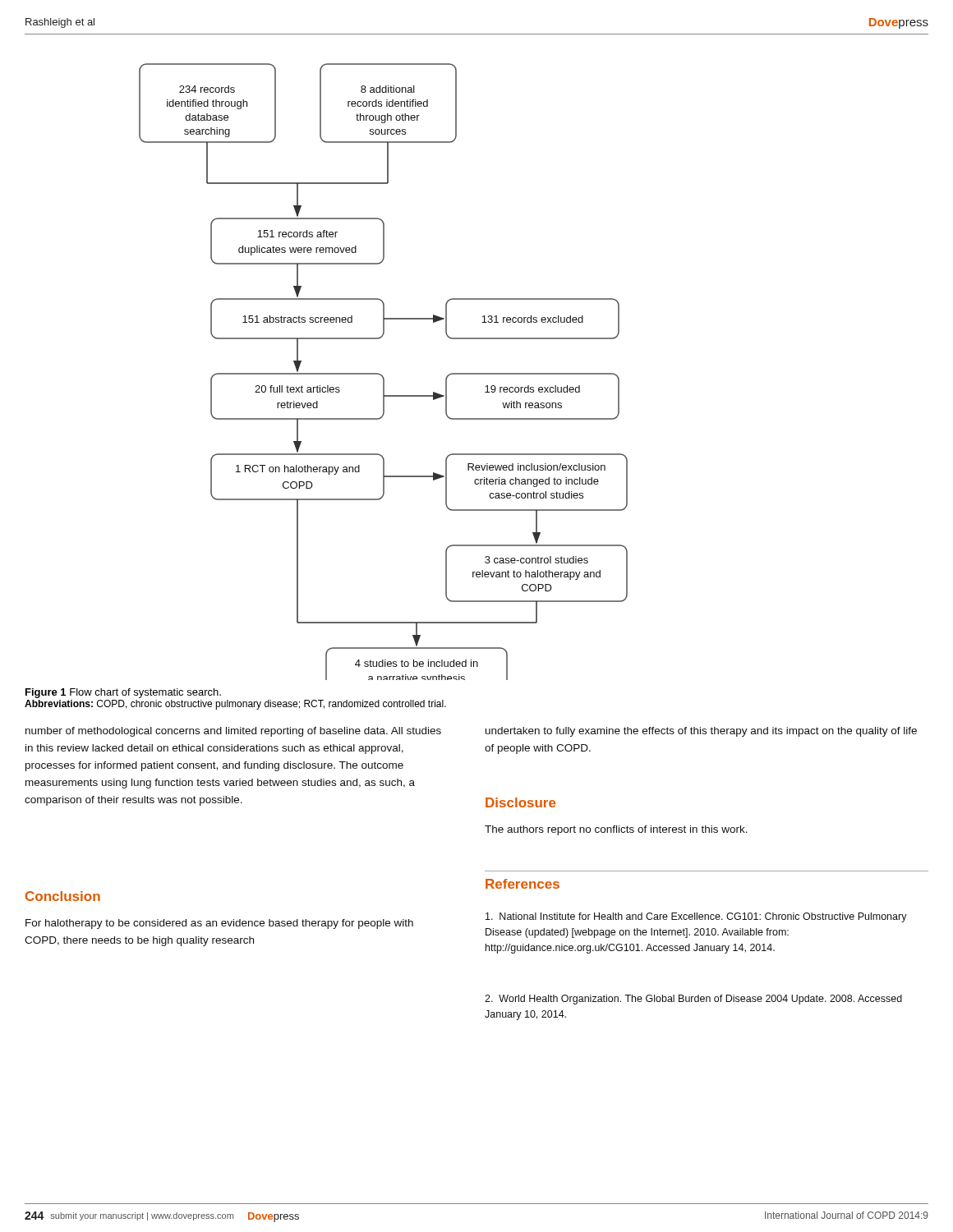Viewport: 953px width, 1232px height.
Task: Find the flowchart
Action: pyautogui.click(x=476, y=360)
